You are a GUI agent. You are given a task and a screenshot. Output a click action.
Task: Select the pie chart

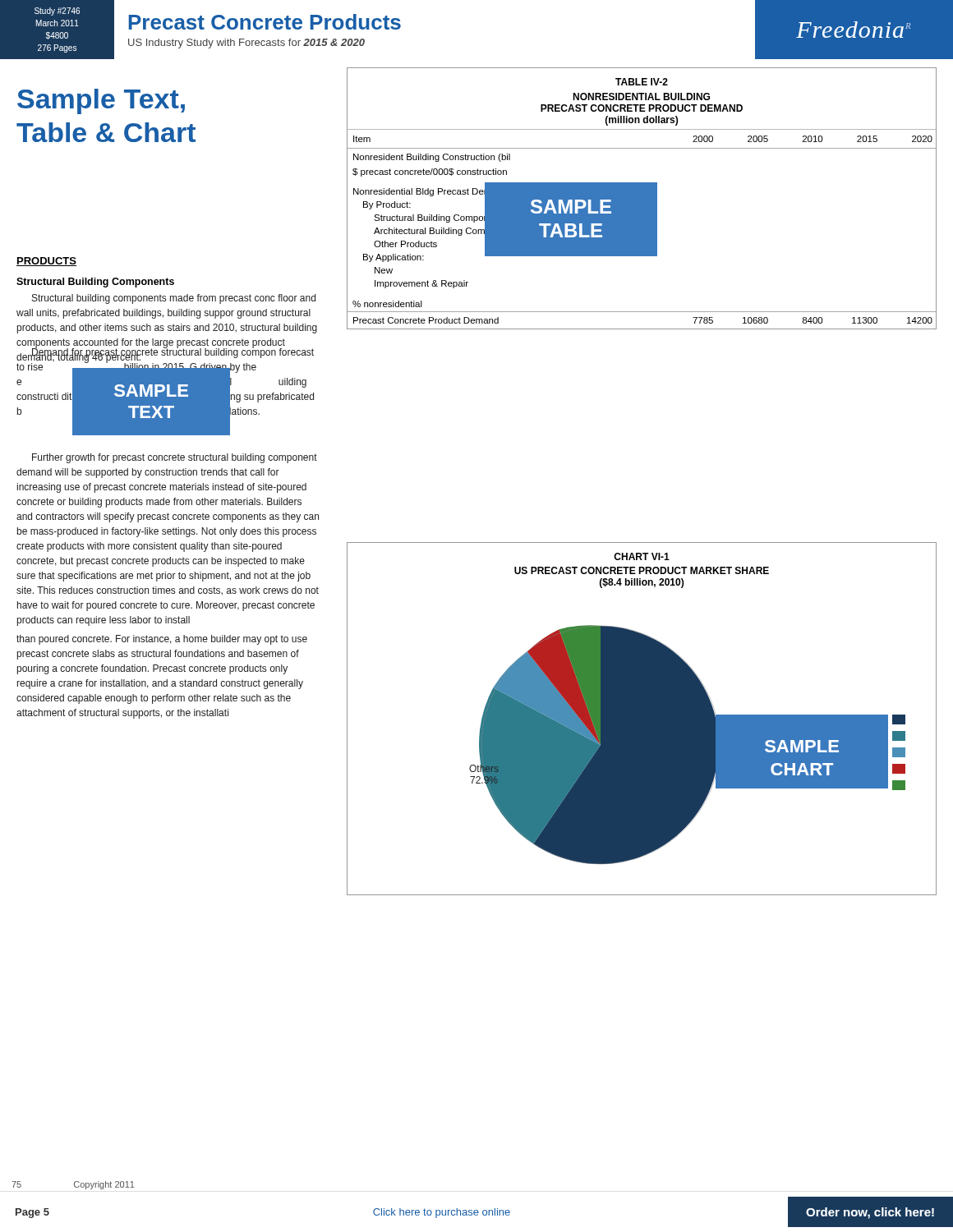[642, 719]
